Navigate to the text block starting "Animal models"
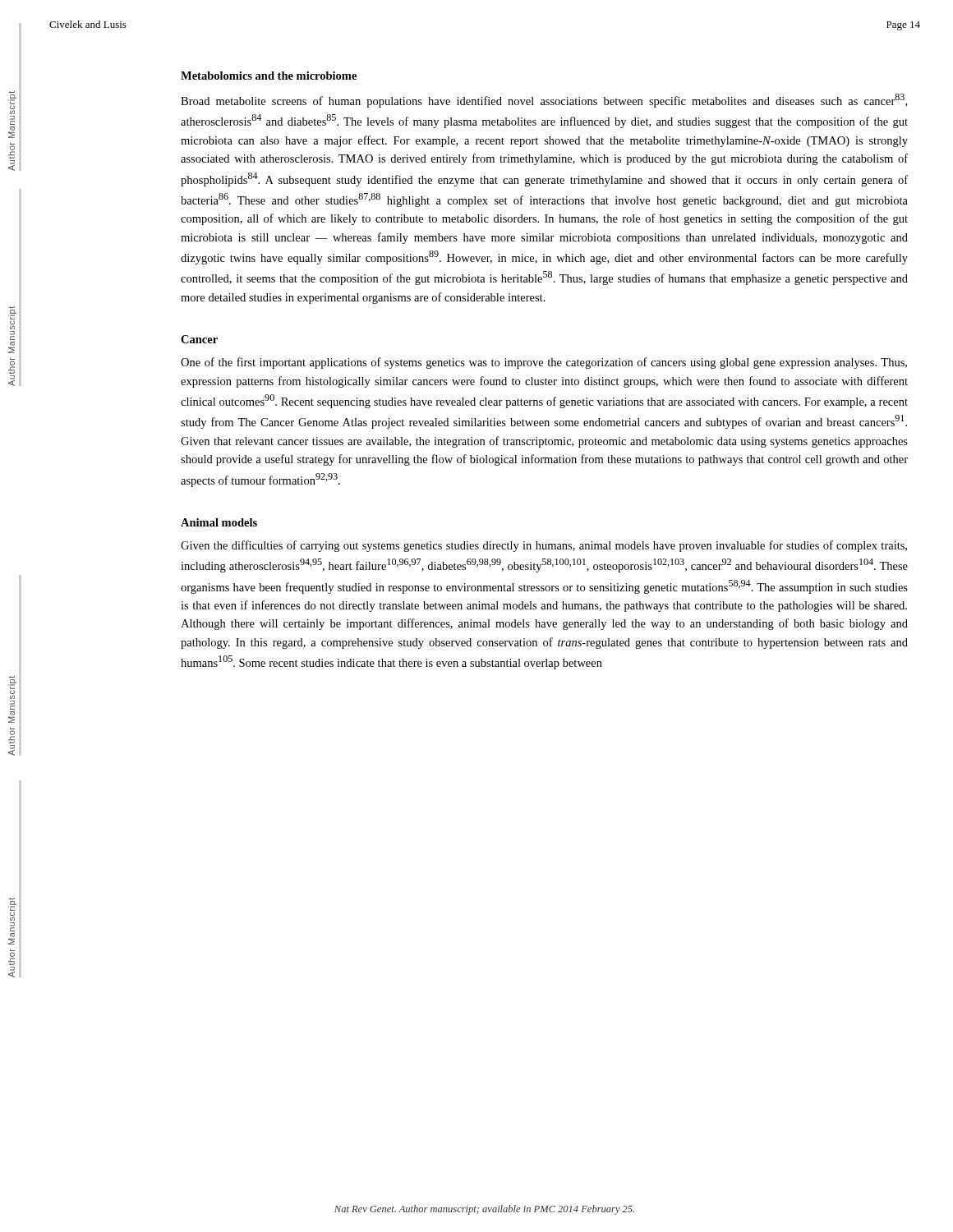Viewport: 953px width, 1232px height. pyautogui.click(x=219, y=522)
